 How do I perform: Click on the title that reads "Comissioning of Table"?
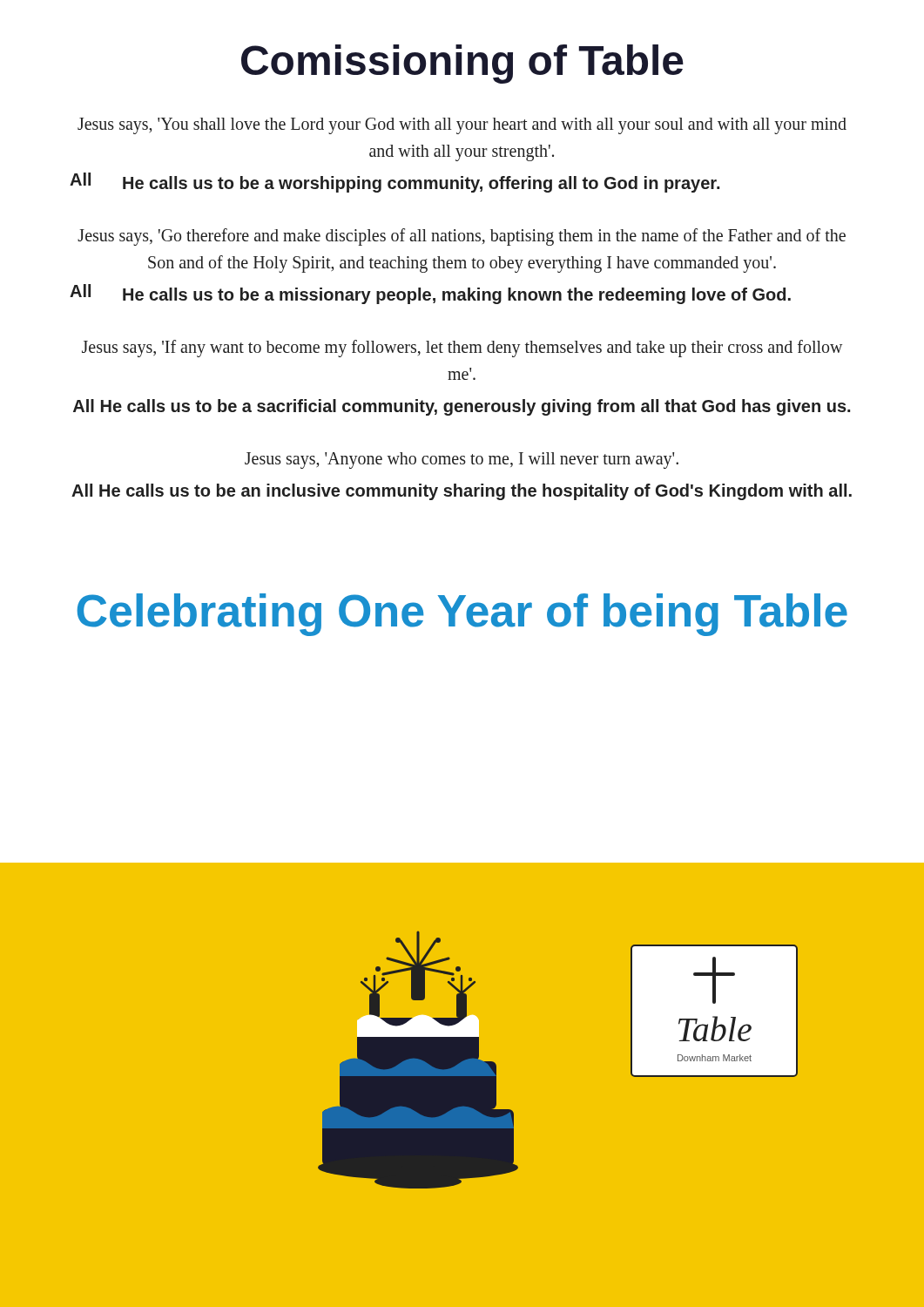pyautogui.click(x=462, y=47)
